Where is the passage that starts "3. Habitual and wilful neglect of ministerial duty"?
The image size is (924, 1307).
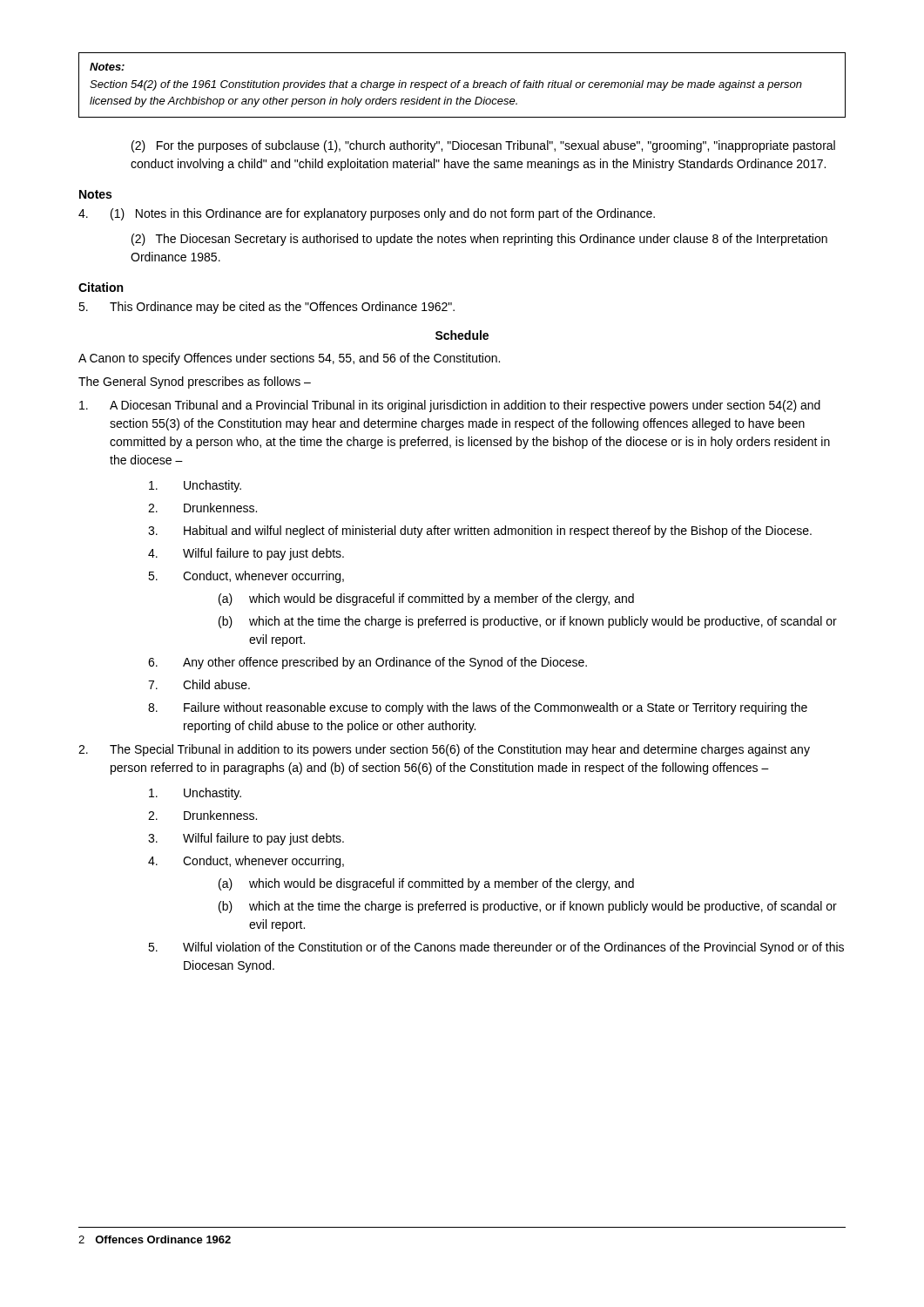[x=497, y=531]
